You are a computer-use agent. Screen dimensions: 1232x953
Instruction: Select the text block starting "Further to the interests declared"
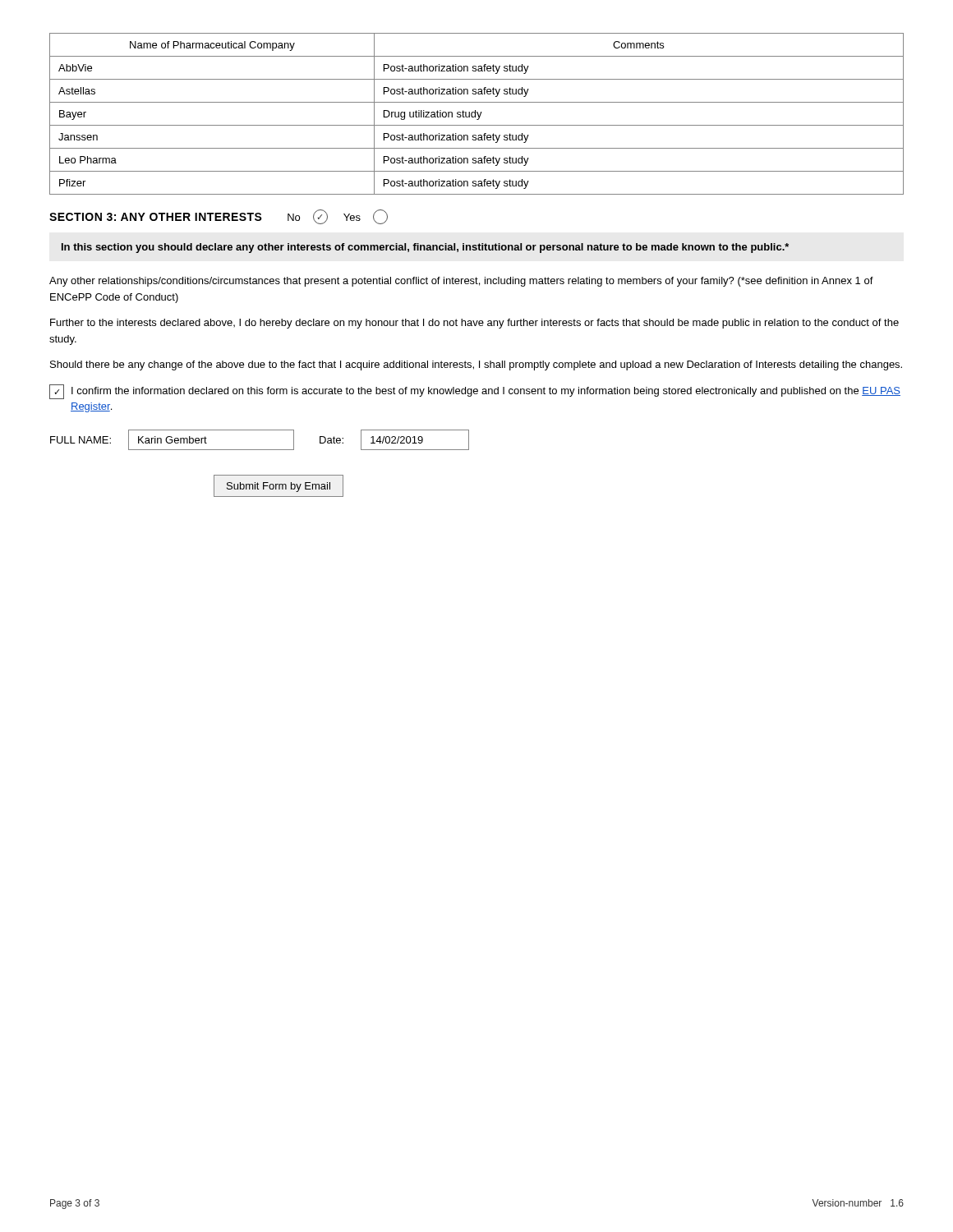pyautogui.click(x=474, y=330)
